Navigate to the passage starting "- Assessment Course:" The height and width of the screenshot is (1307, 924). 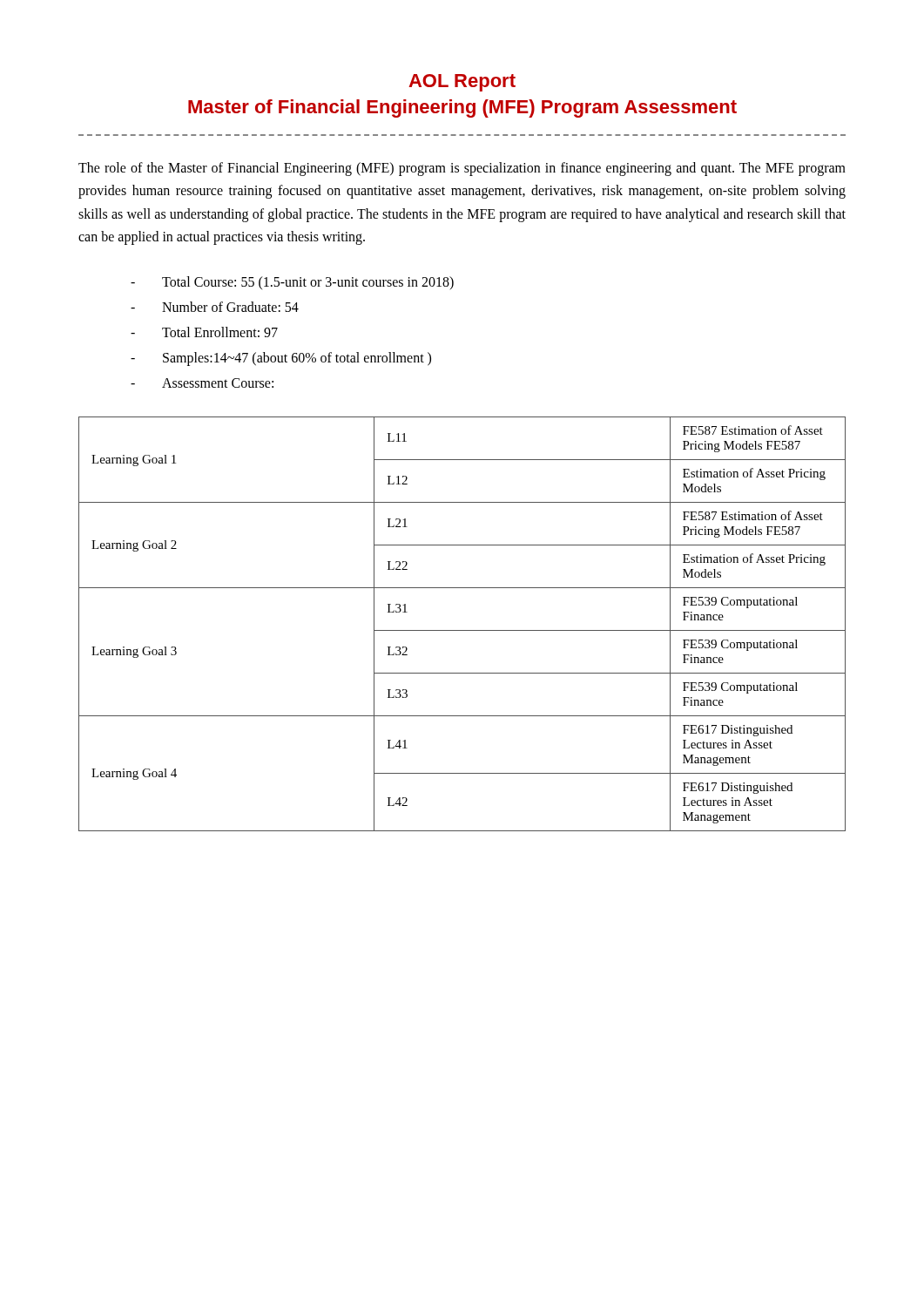pos(202,383)
